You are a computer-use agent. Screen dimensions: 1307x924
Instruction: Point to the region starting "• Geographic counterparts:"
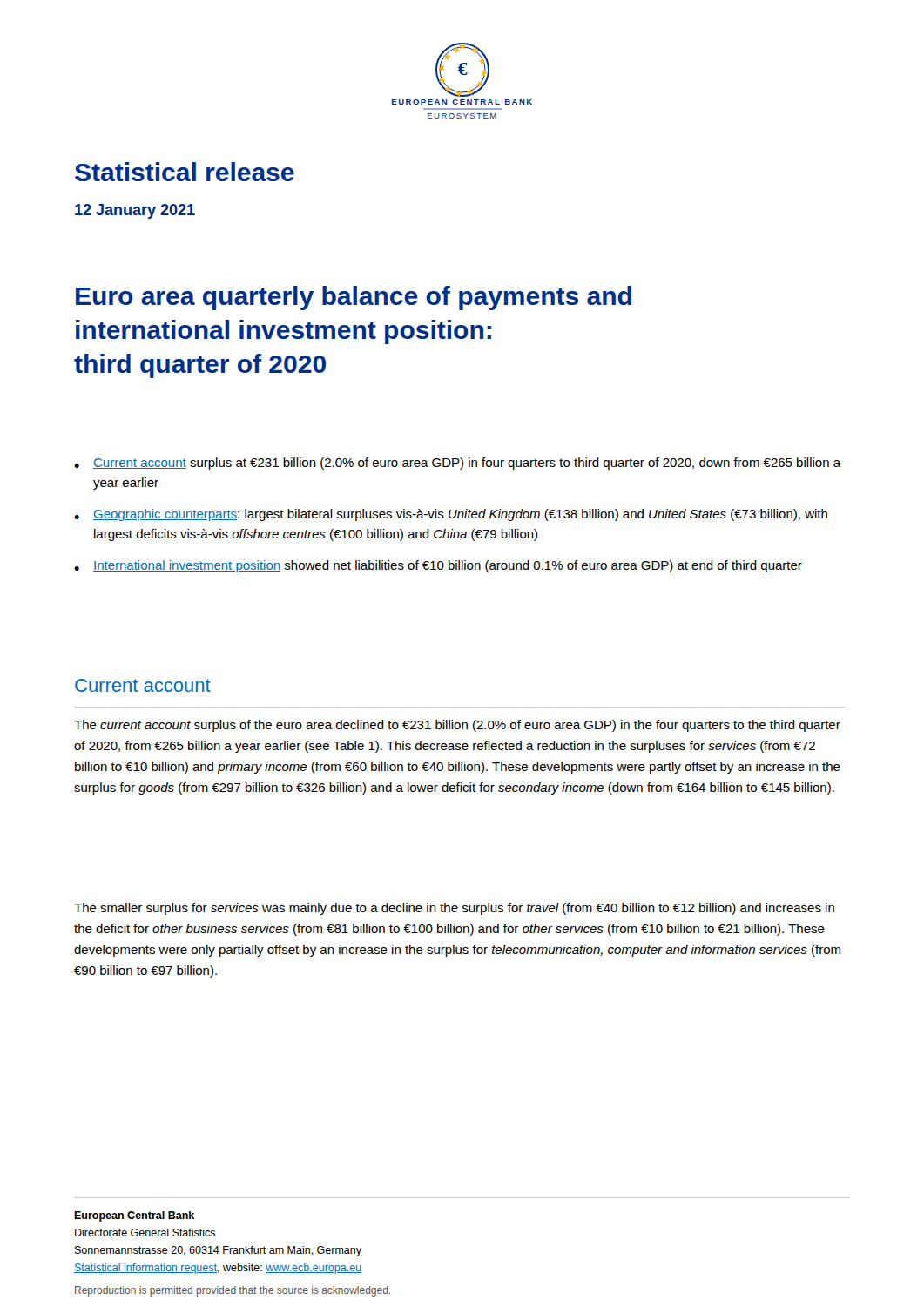[462, 524]
